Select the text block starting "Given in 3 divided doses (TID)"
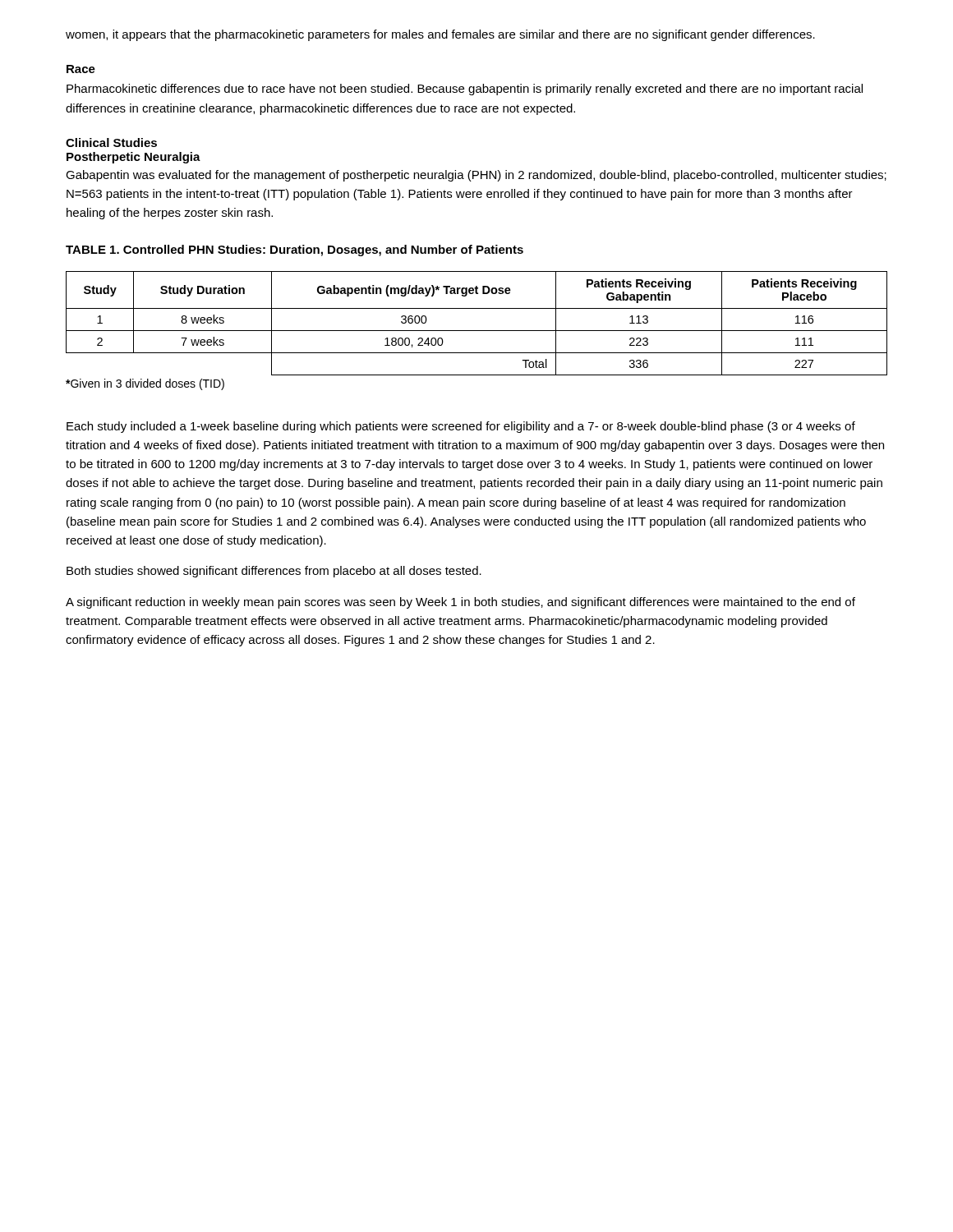 [x=145, y=383]
